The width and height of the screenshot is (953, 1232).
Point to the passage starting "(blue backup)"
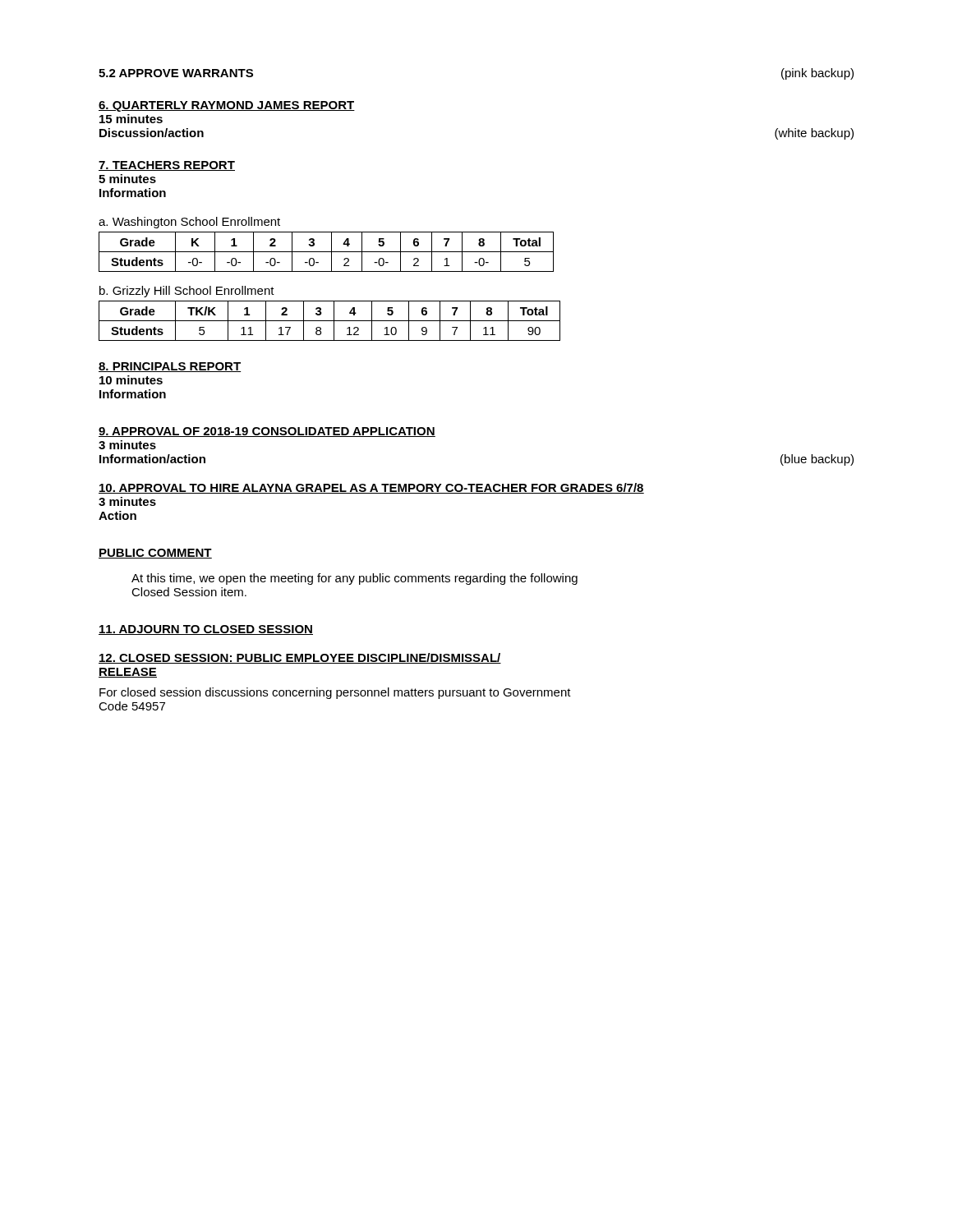click(x=817, y=459)
